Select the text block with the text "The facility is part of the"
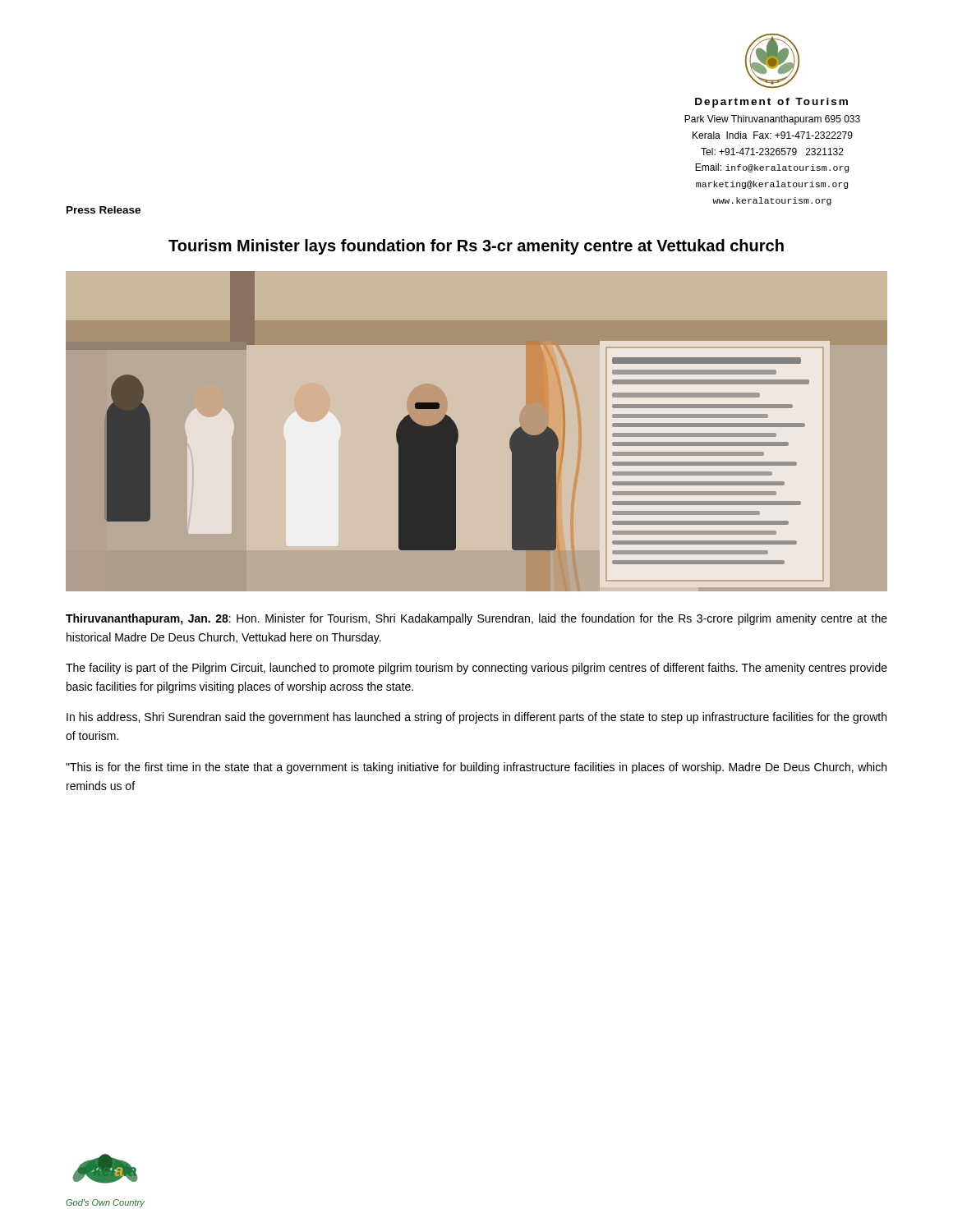This screenshot has width=953, height=1232. pyautogui.click(x=476, y=677)
